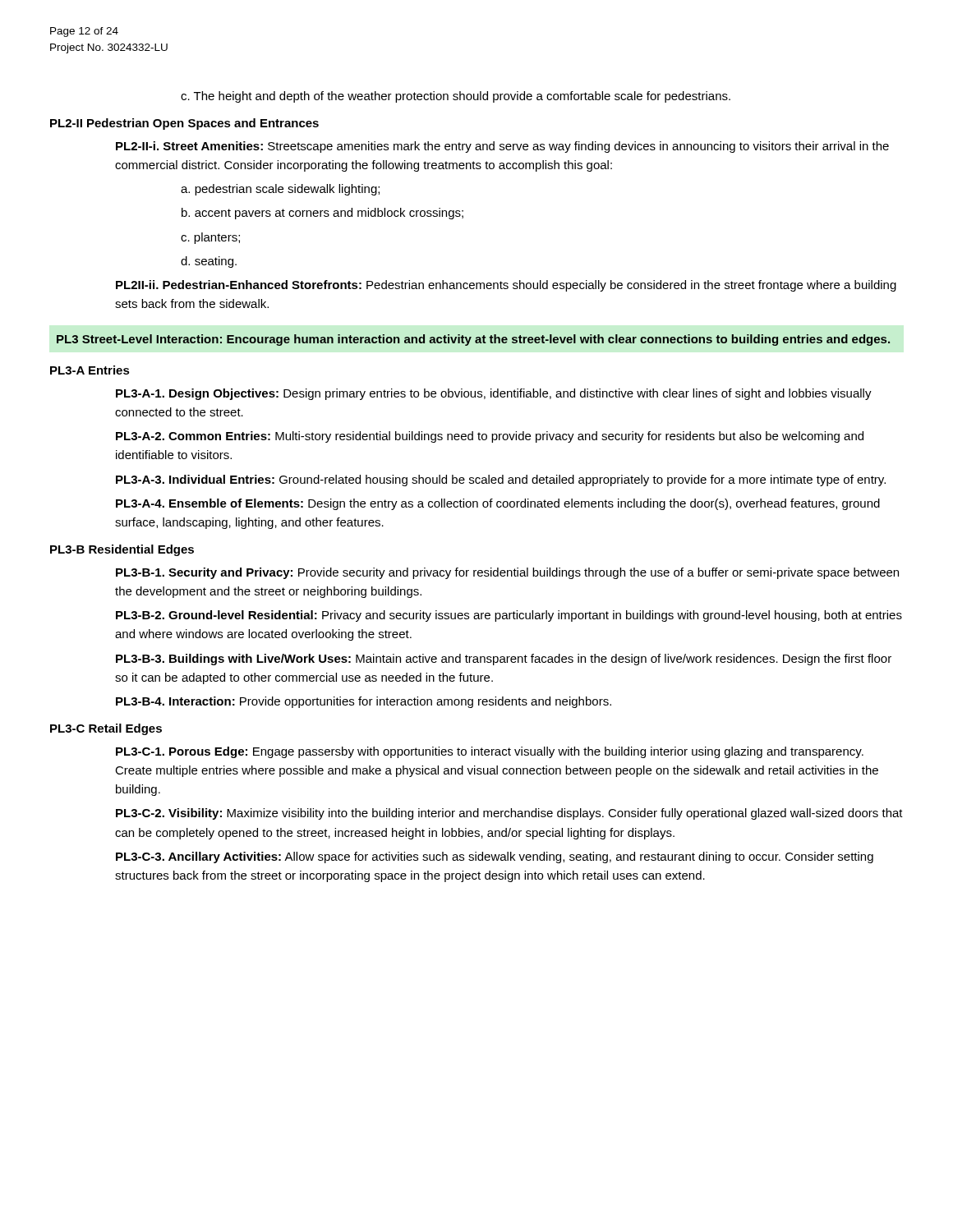Where is the passage that starts "c. The height and depth"?
This screenshot has width=953, height=1232.
pos(456,96)
